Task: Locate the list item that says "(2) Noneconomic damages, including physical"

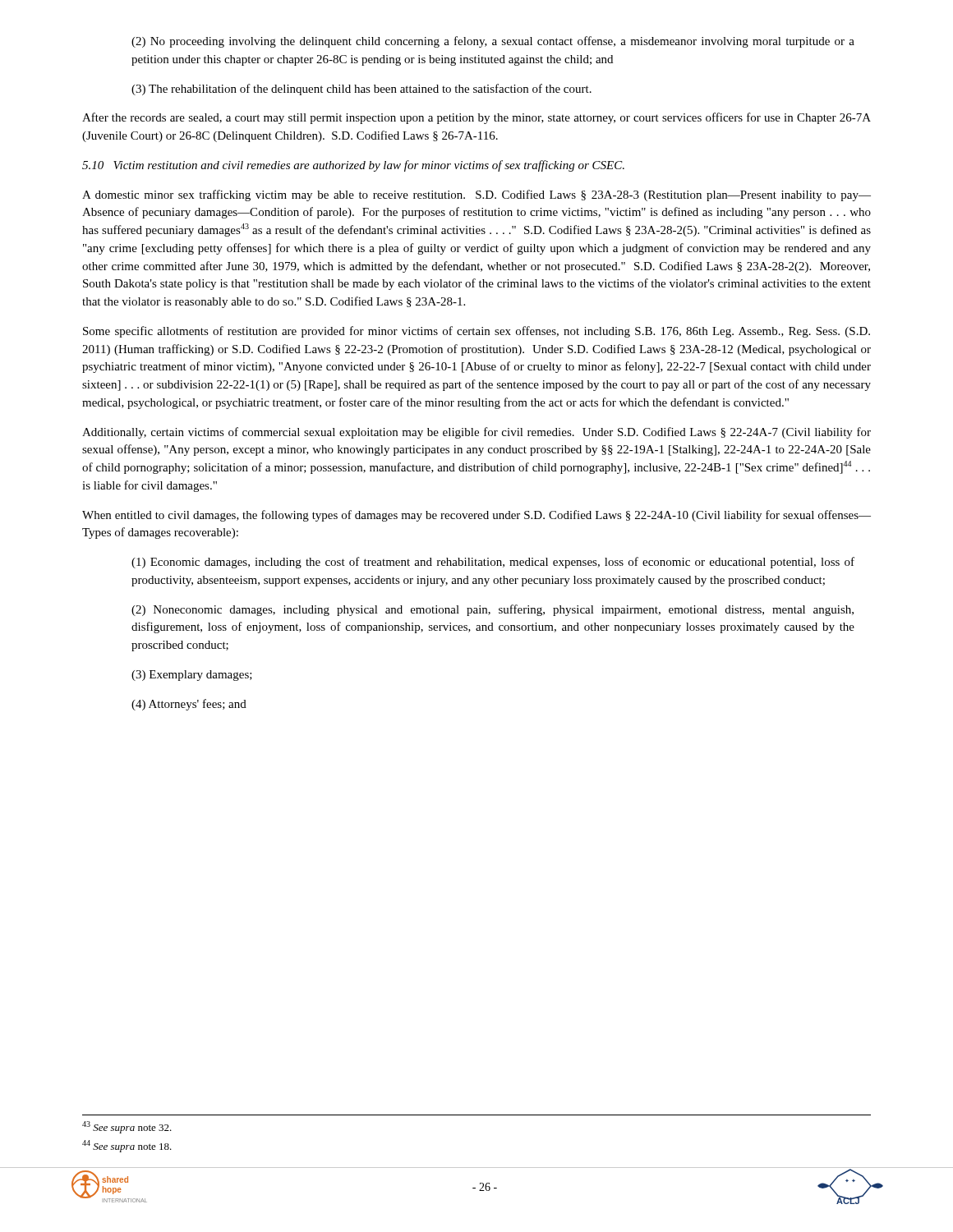Action: coord(493,628)
